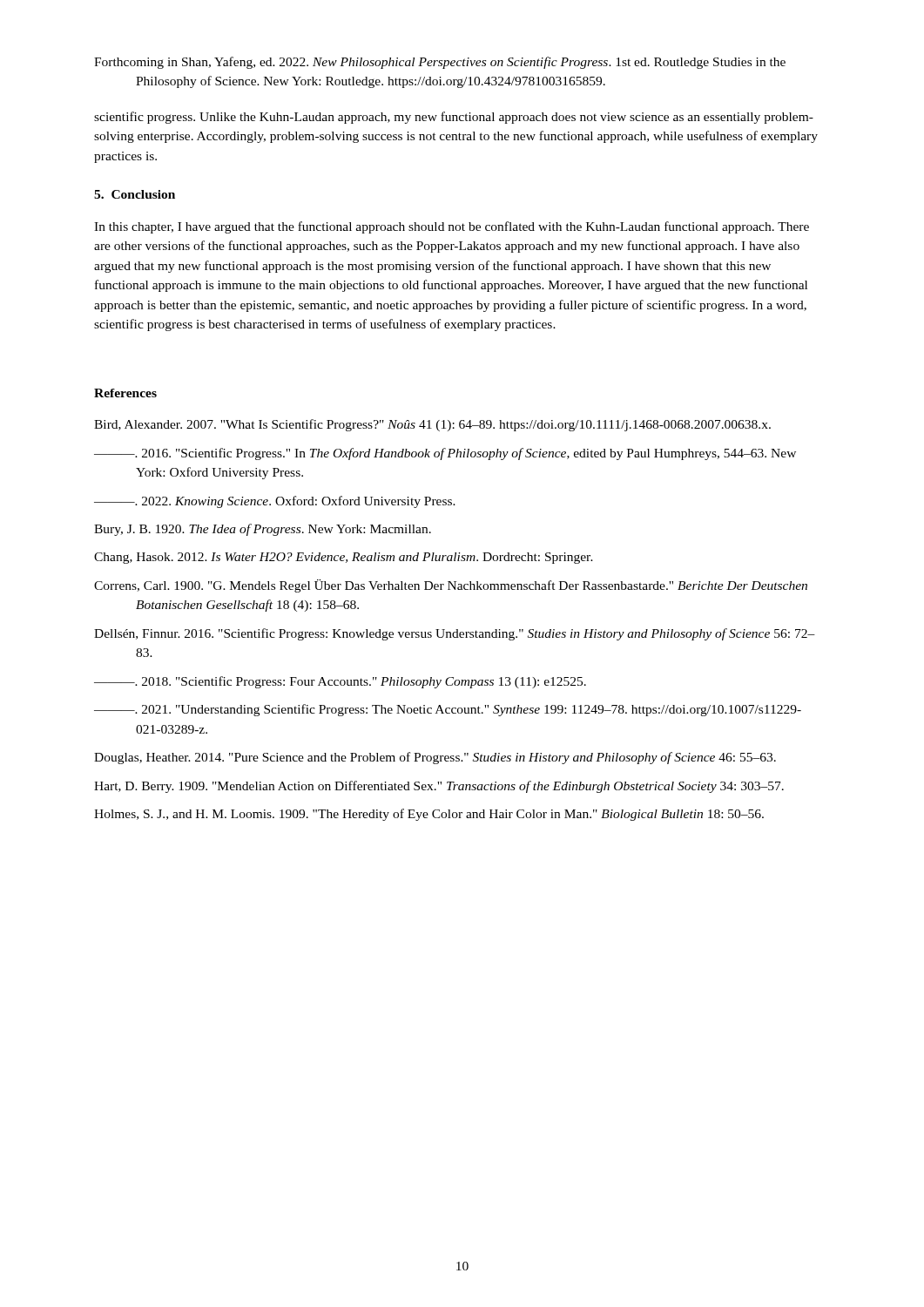
Task: Locate the list item with the text "Bird, Alexander. 2007. "What"
Action: click(x=433, y=424)
